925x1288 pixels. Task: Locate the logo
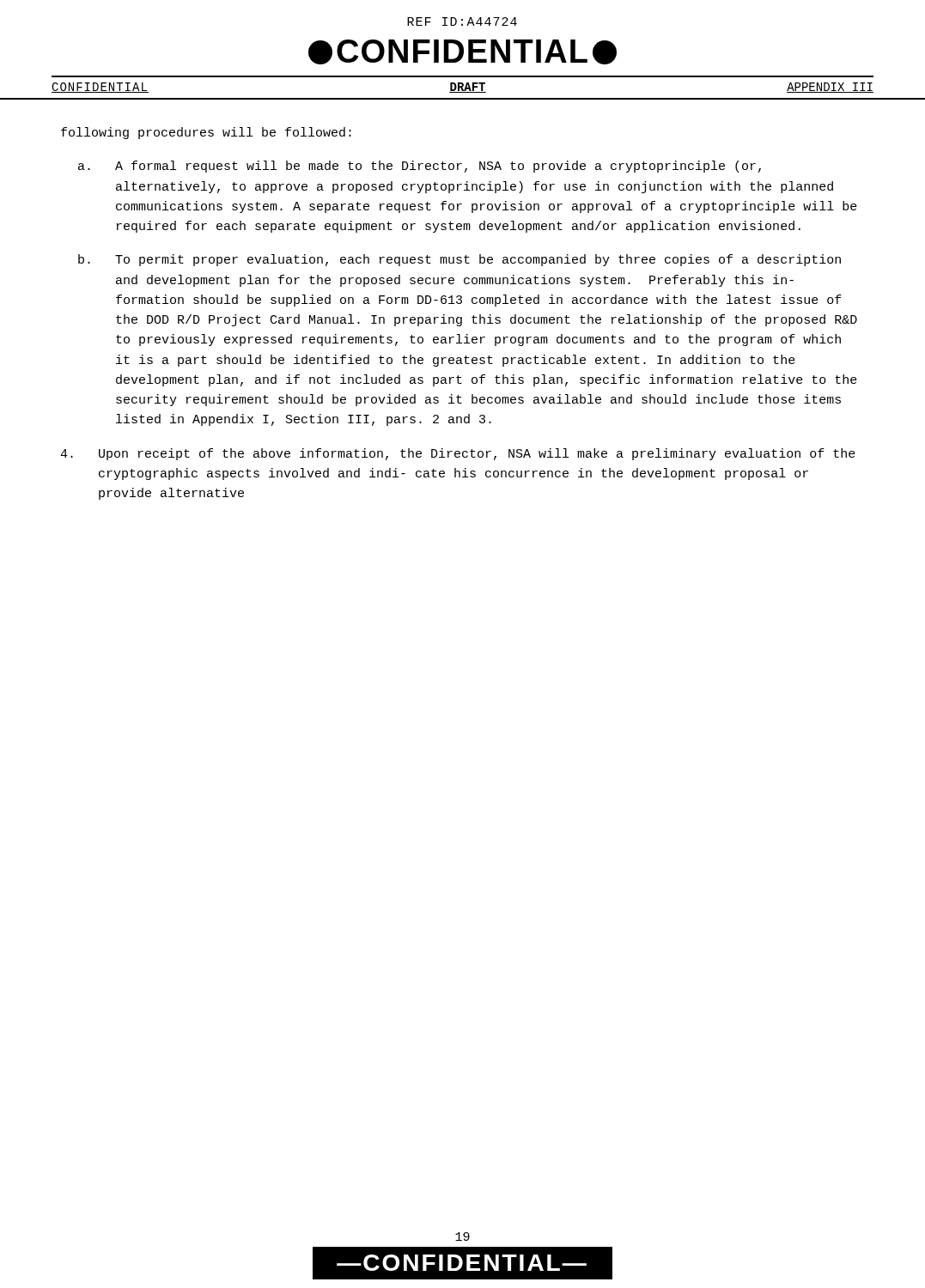tap(462, 52)
